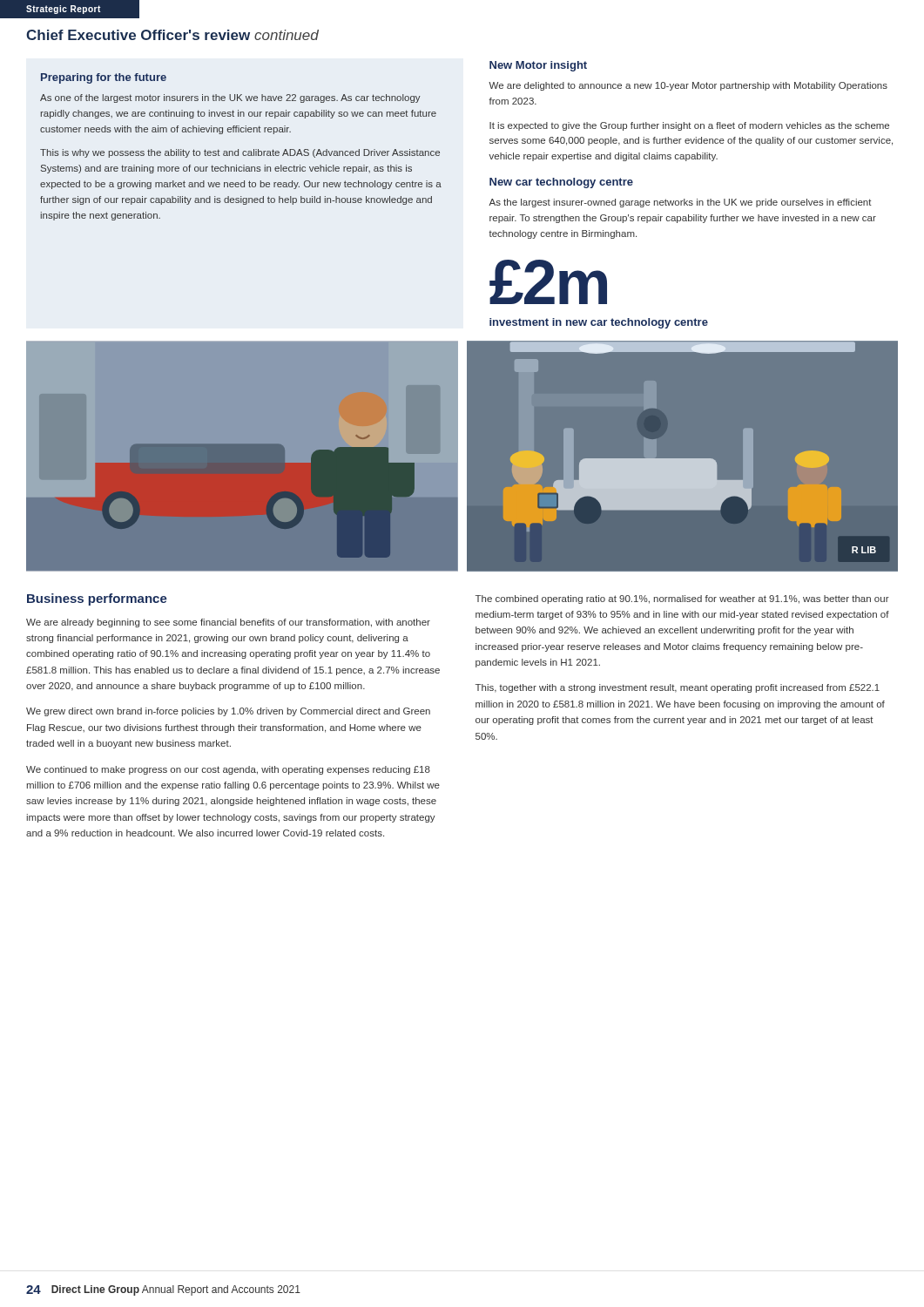Point to the passage starting "We are already"
Viewport: 924px width, 1307px height.
coord(233,654)
